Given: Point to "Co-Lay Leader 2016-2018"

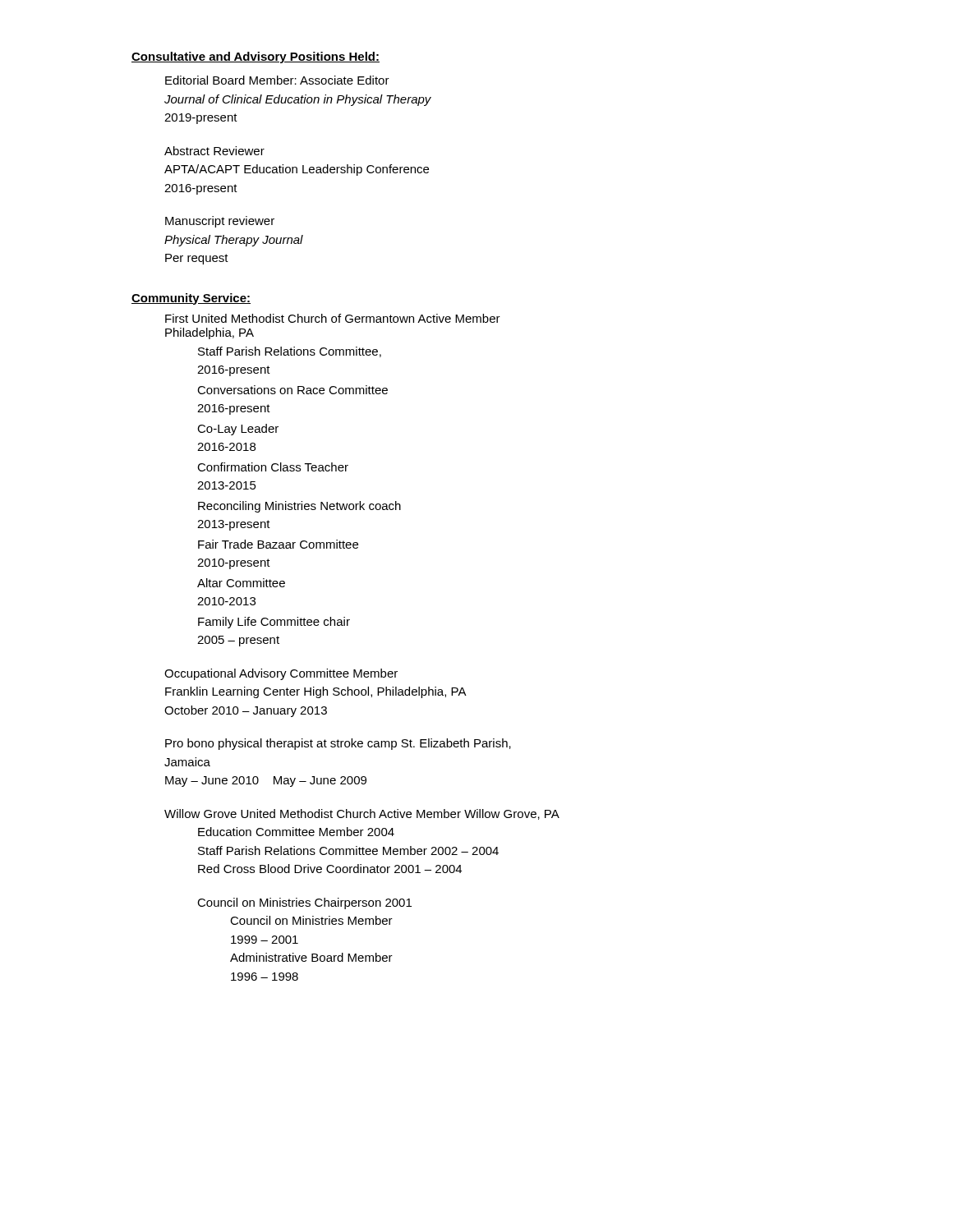Looking at the screenshot, I should click(x=238, y=437).
